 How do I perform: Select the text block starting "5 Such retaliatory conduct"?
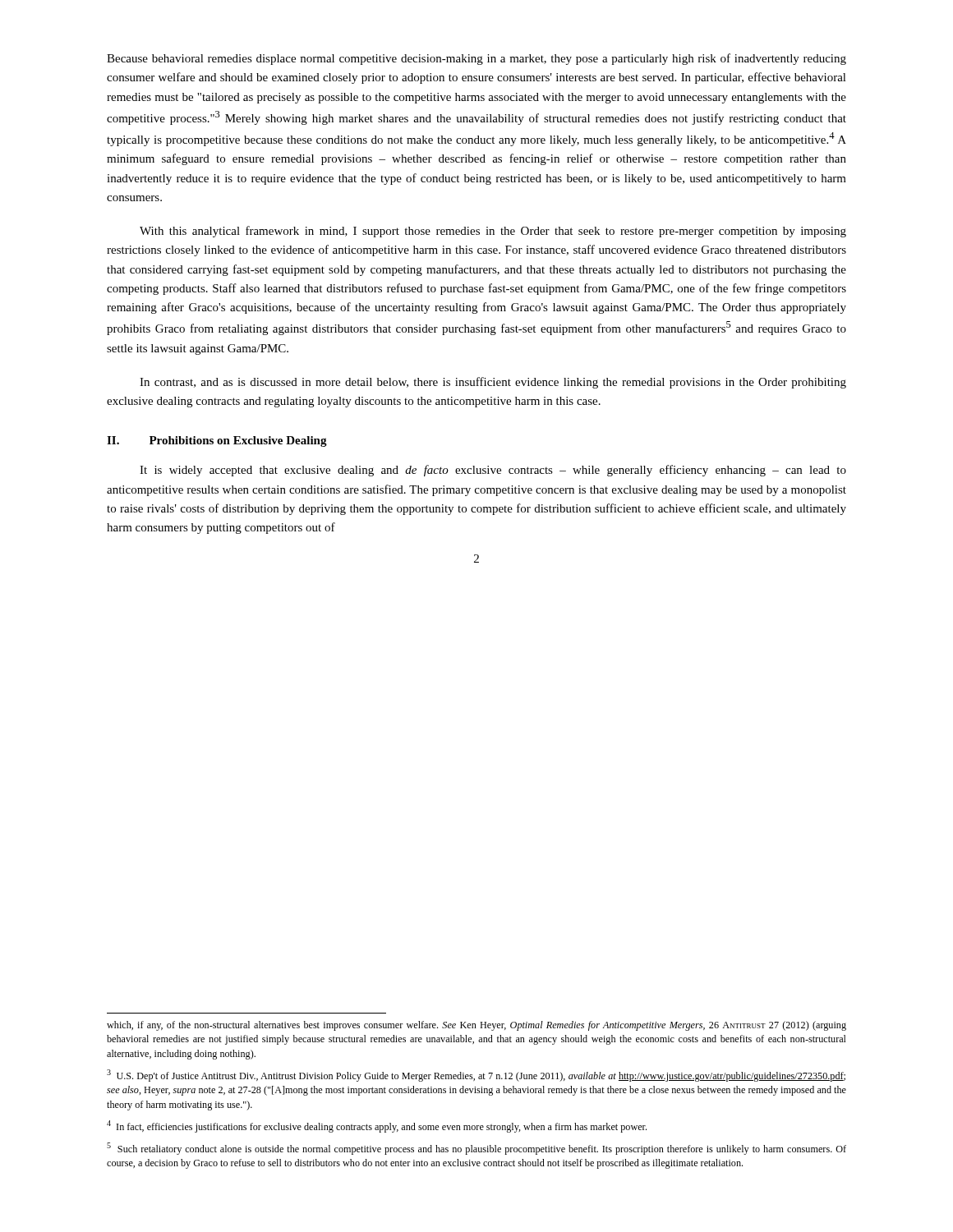476,1155
